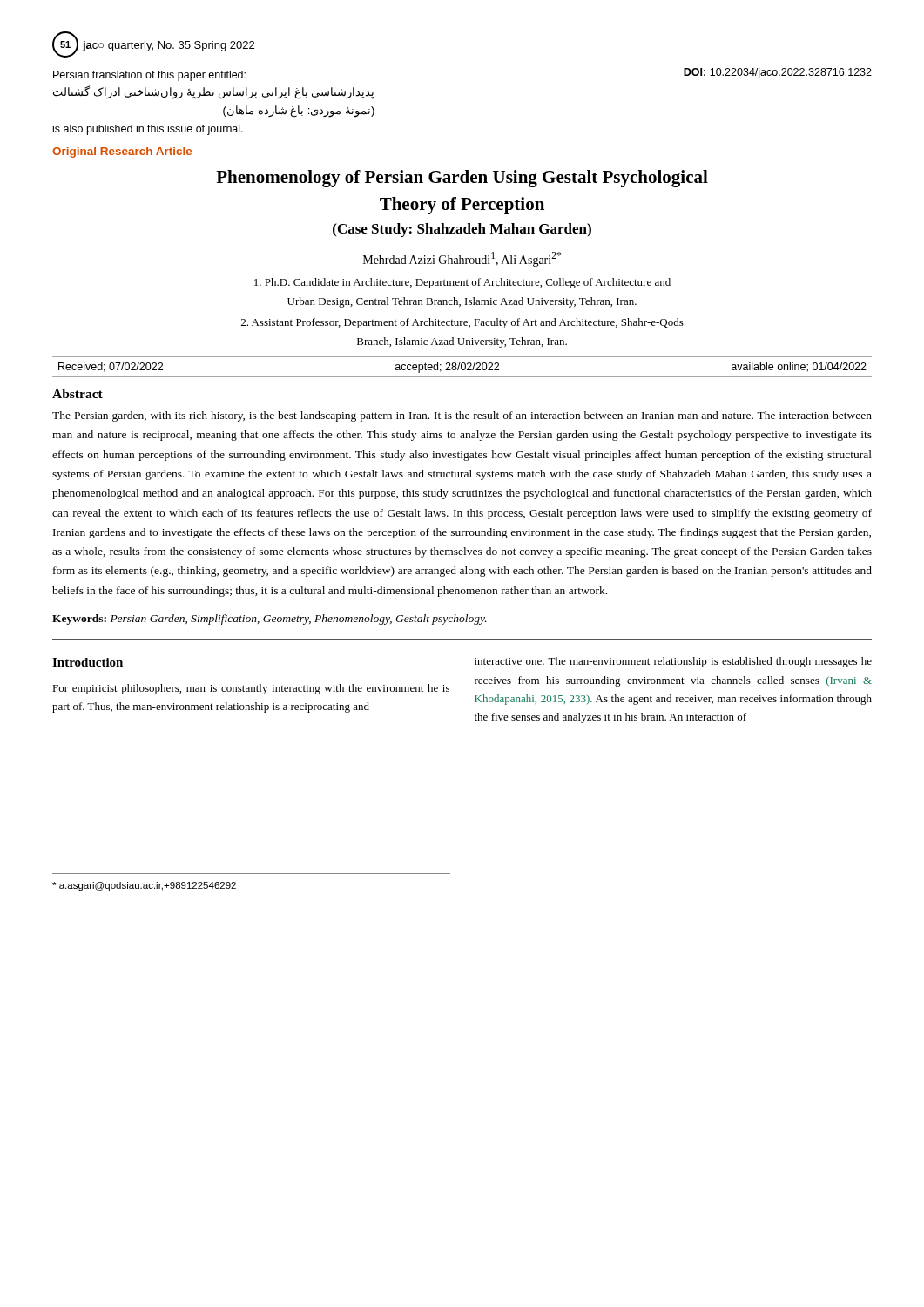
Task: Select the text block starting "Original Research Article"
Action: [122, 151]
